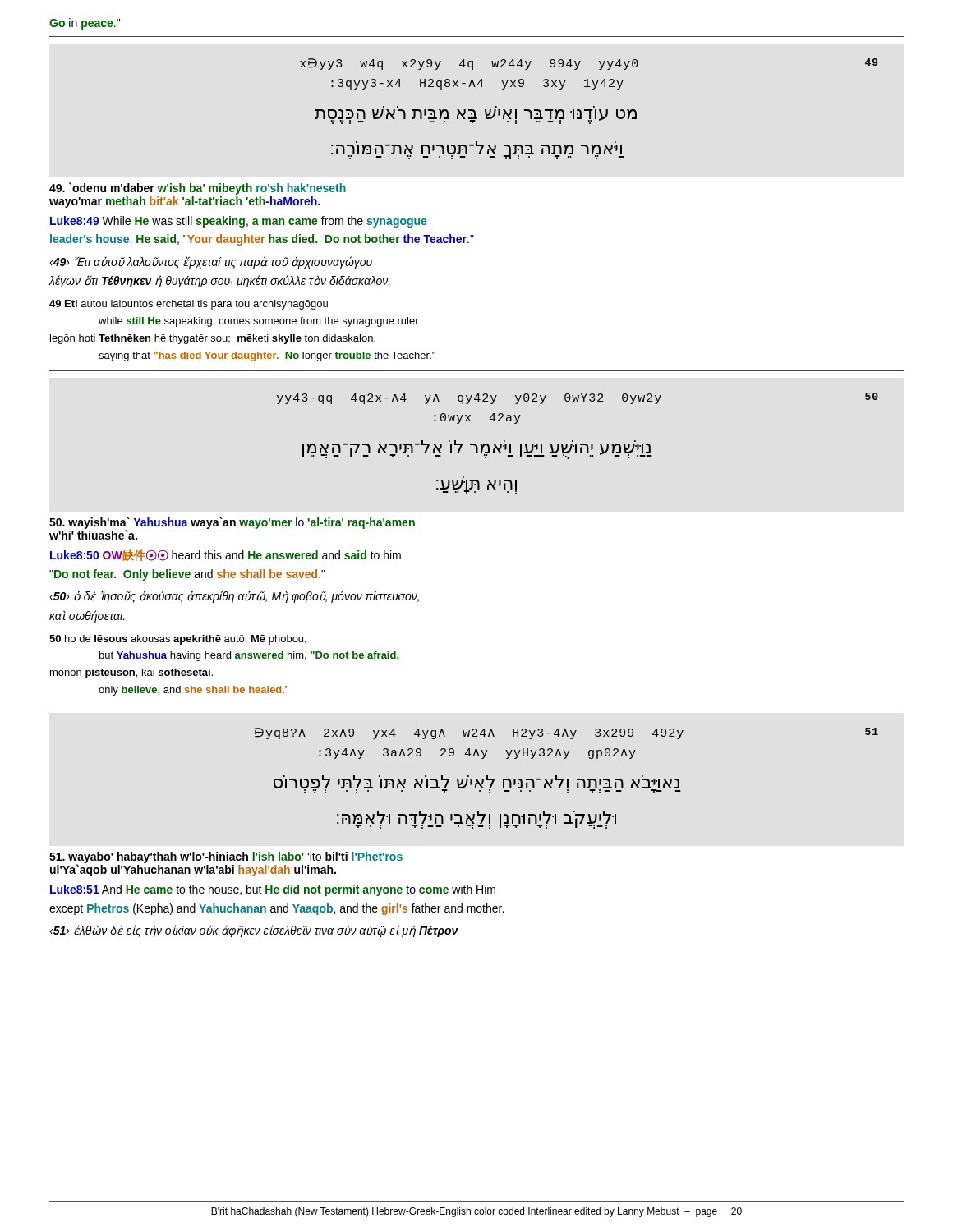953x1232 pixels.
Task: Locate the block starting "Luke8:51 And He came to the"
Action: tap(277, 899)
